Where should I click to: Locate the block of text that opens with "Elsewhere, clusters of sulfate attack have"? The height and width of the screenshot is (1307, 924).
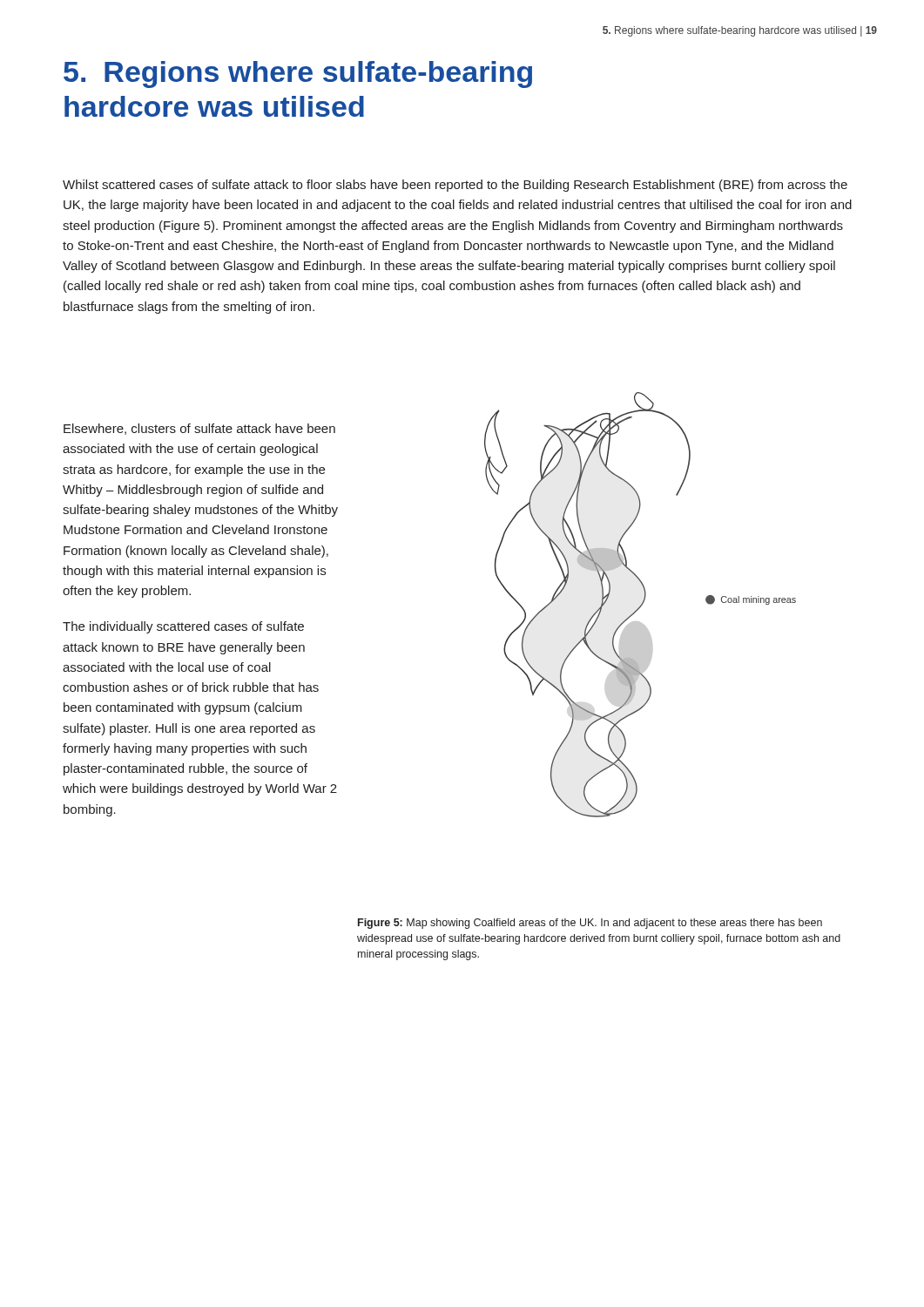point(202,619)
